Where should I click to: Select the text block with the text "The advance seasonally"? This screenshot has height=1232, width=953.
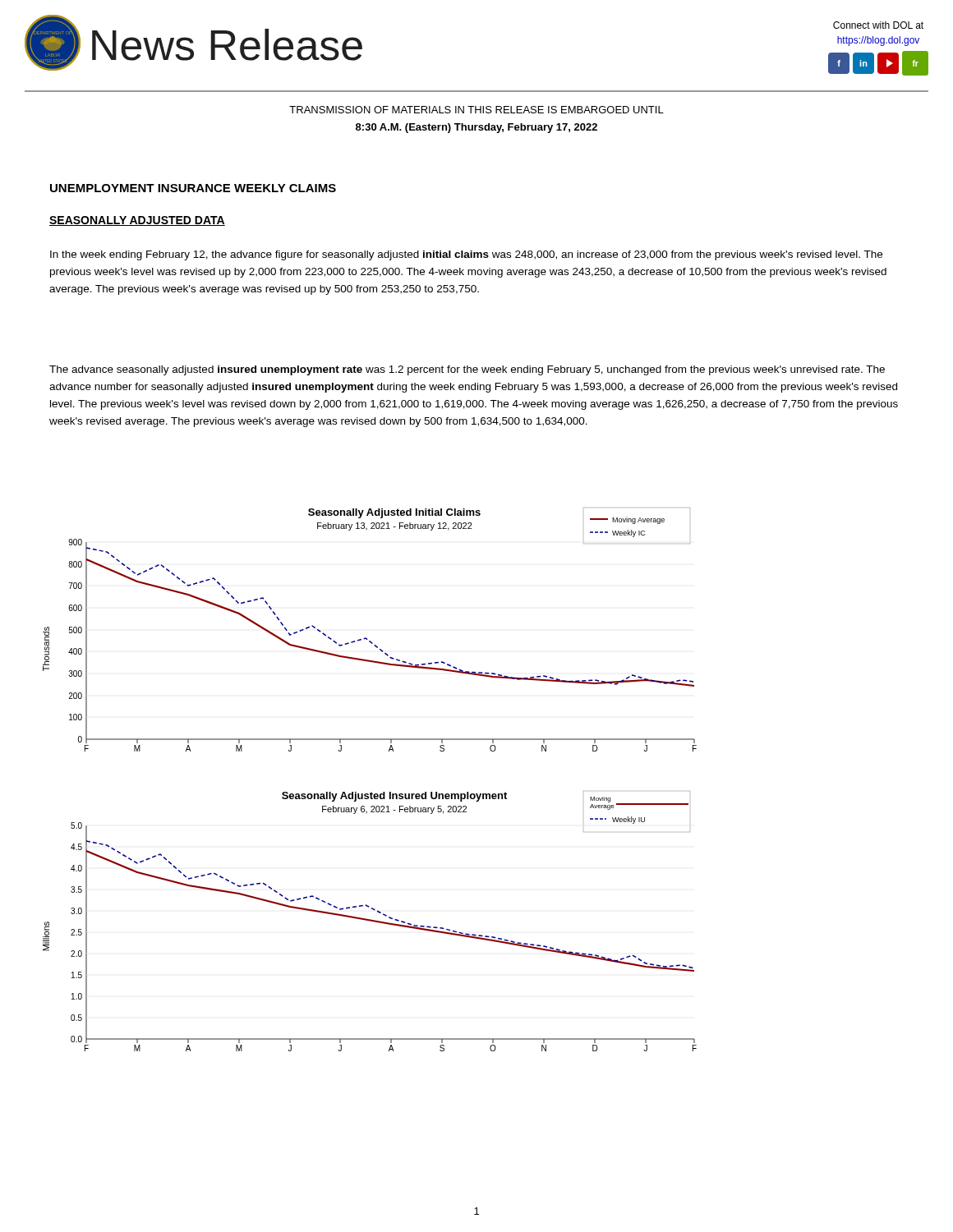(x=474, y=395)
